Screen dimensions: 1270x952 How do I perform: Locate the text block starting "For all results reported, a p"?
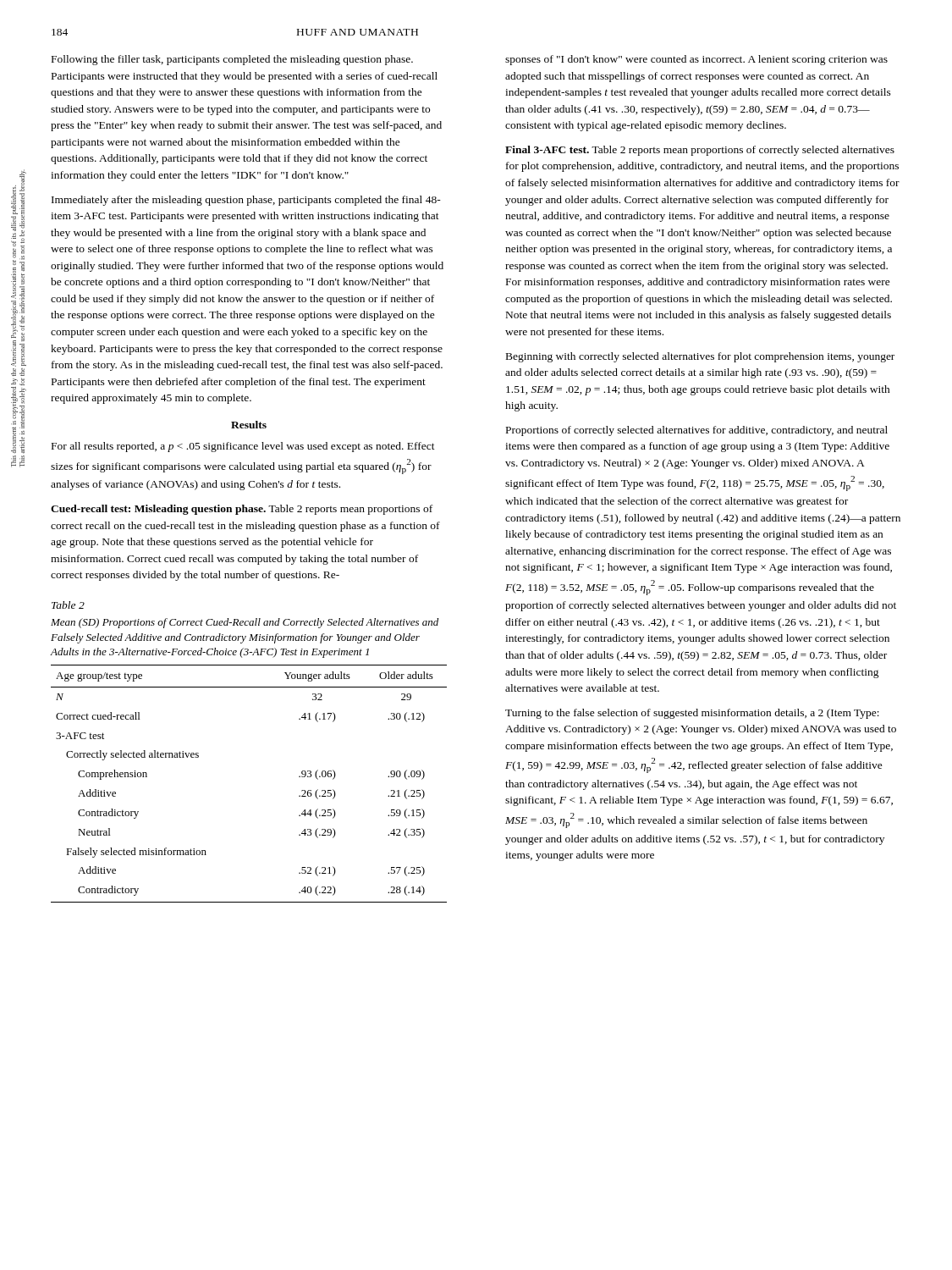249,465
